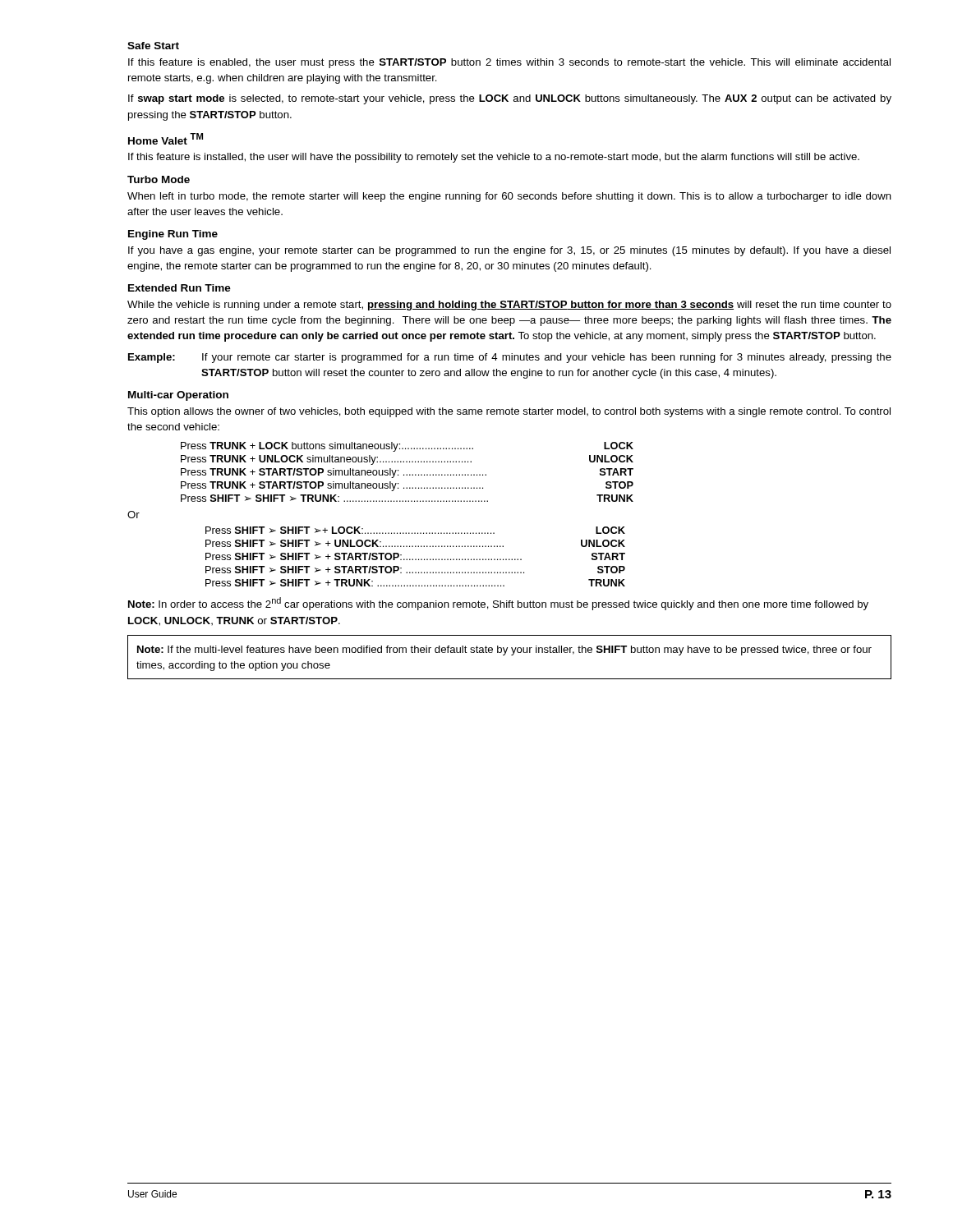Click on the section header that says "Extended Run Time"
The width and height of the screenshot is (953, 1232).
[x=179, y=288]
